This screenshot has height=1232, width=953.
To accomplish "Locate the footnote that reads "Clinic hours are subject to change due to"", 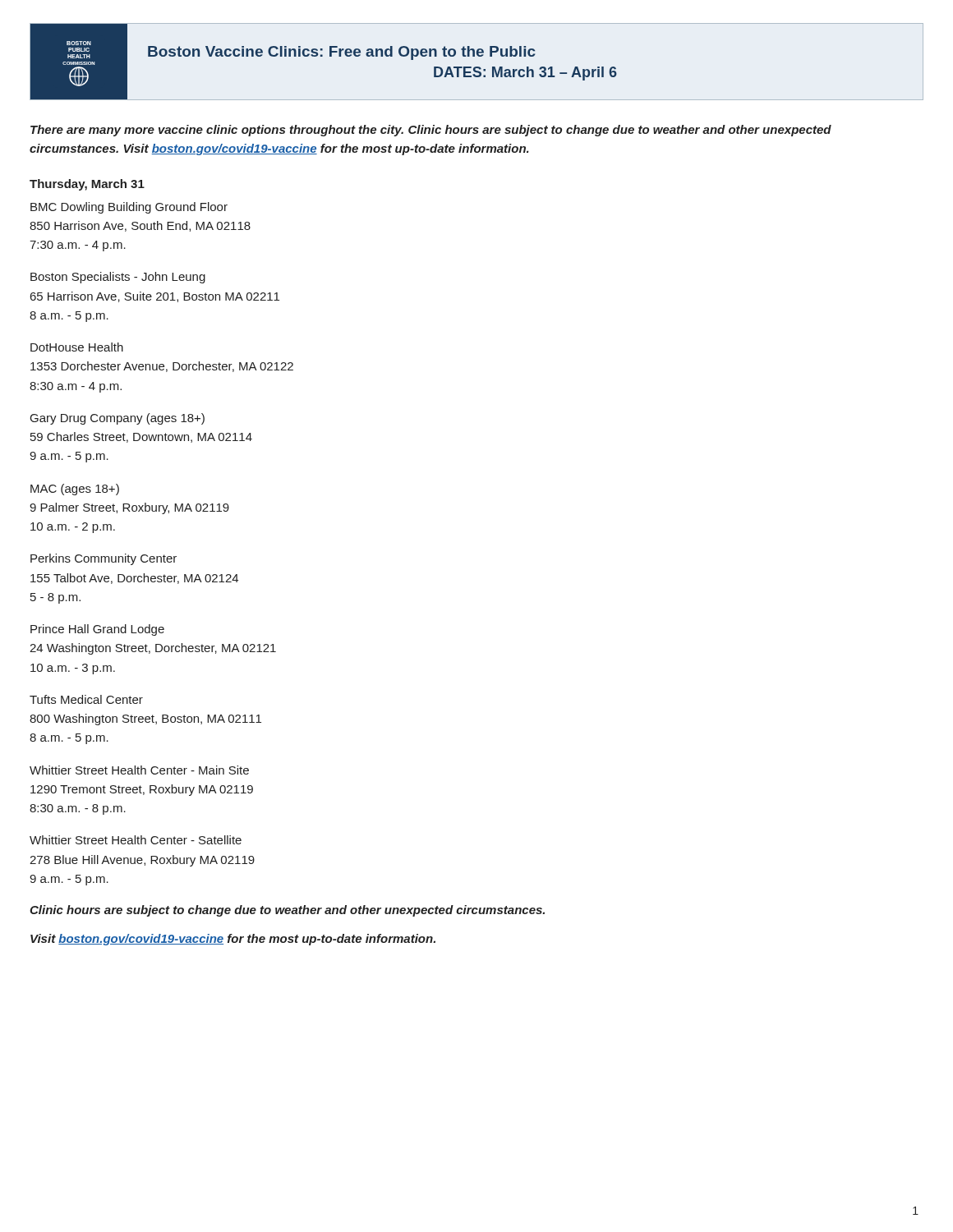I will pyautogui.click(x=288, y=910).
